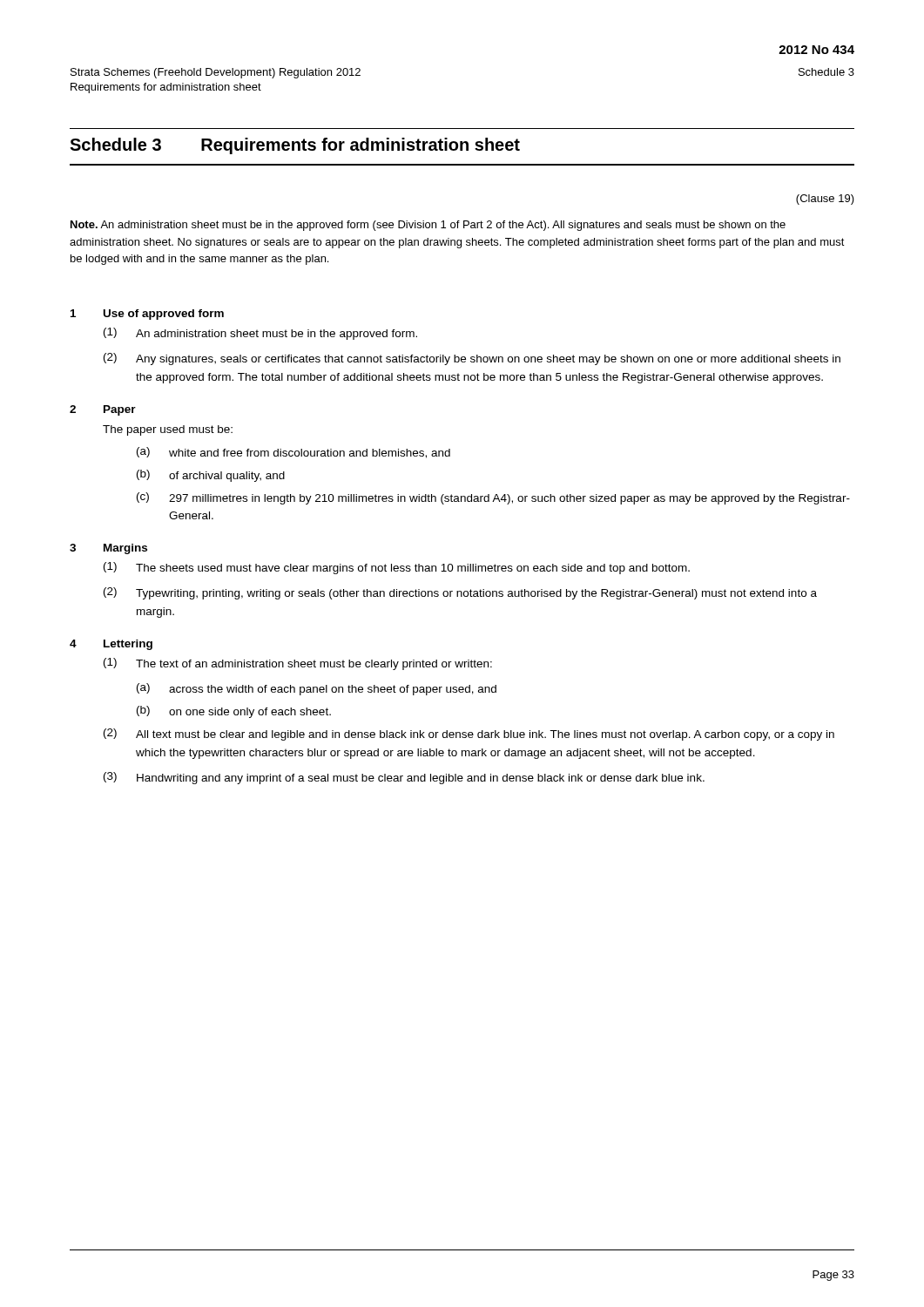Find "2 Paper" on this page
Image resolution: width=924 pixels, height=1307 pixels.
click(103, 409)
